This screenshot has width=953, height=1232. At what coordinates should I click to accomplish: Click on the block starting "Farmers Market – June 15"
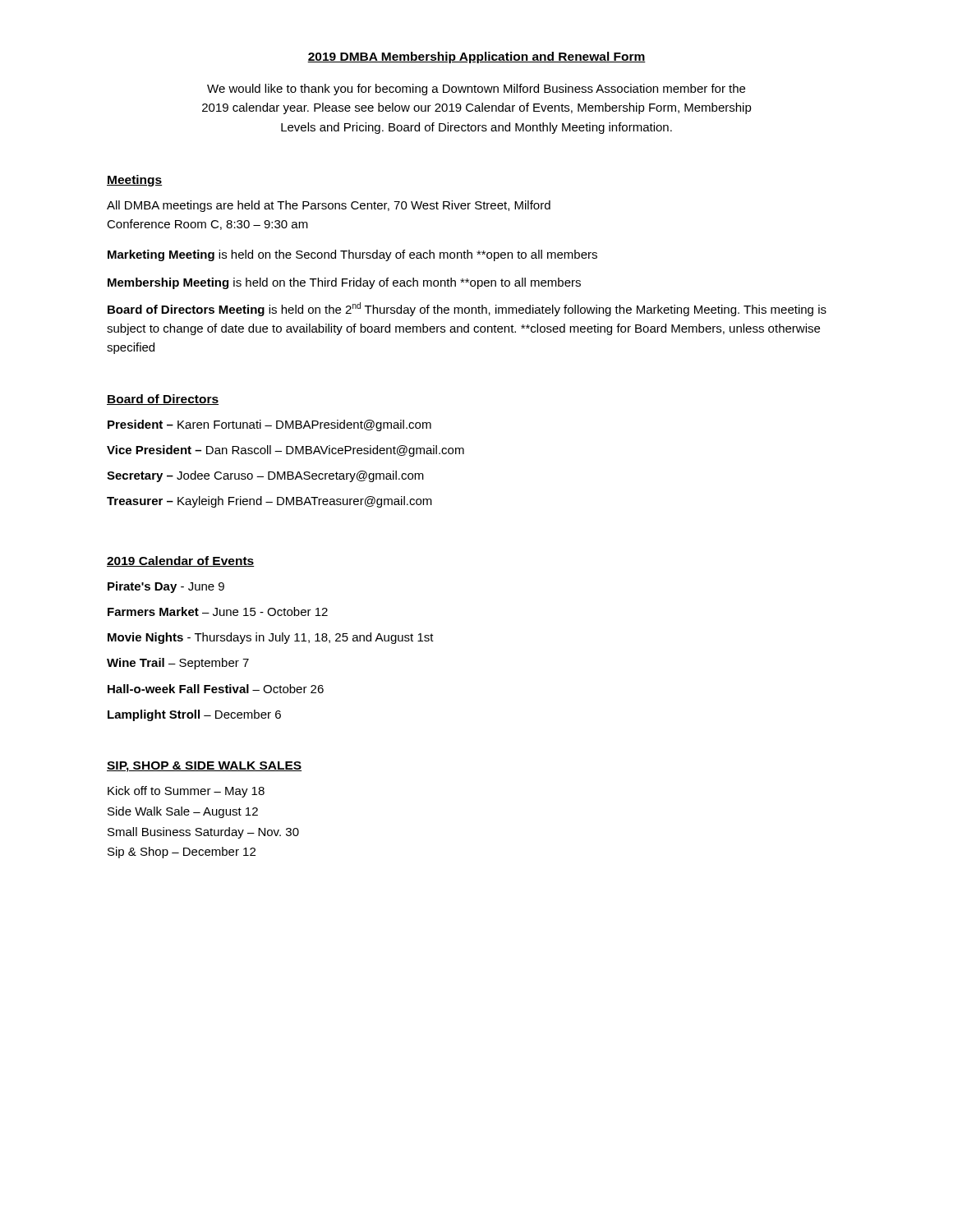tap(217, 611)
